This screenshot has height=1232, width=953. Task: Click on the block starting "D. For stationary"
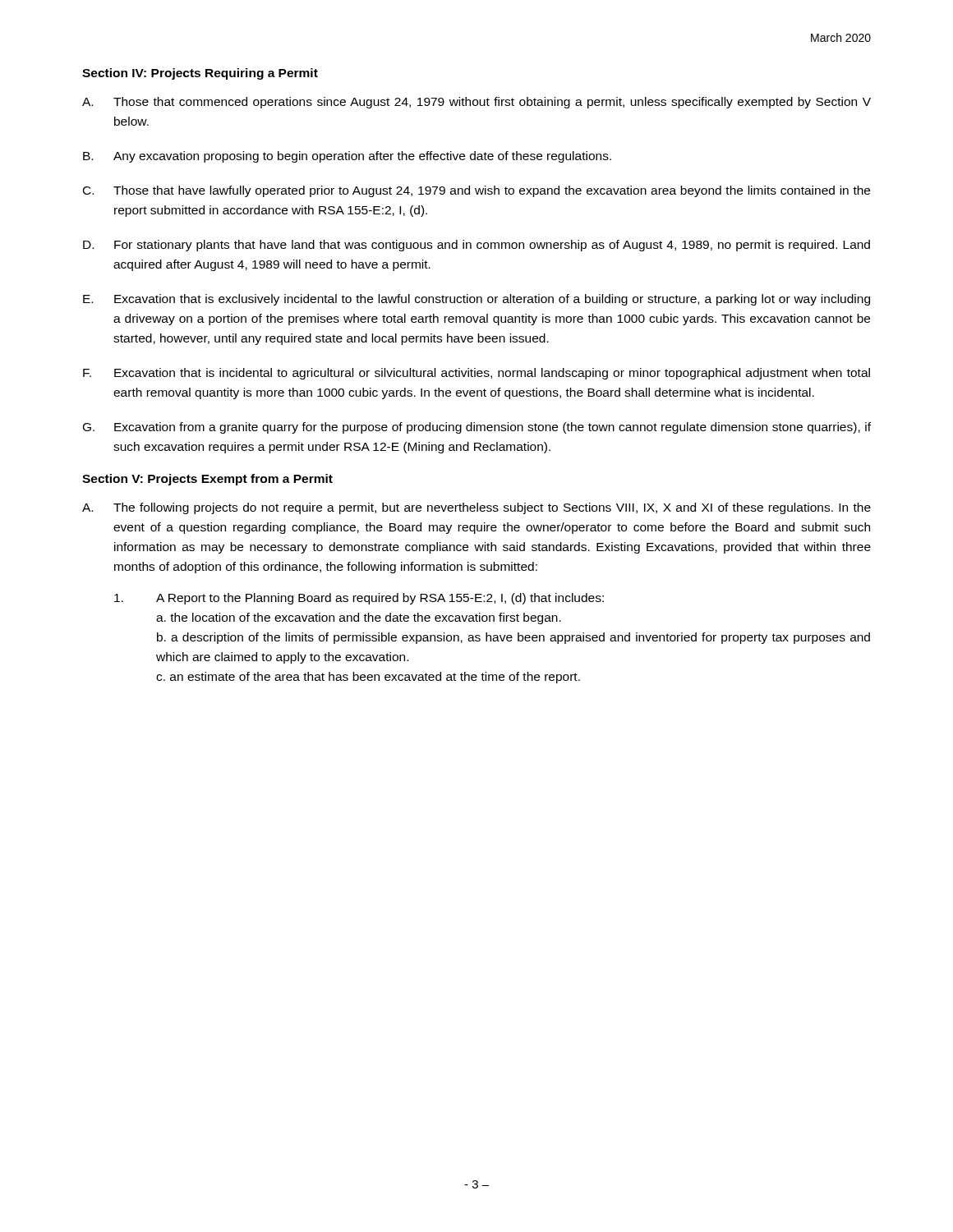coord(476,255)
